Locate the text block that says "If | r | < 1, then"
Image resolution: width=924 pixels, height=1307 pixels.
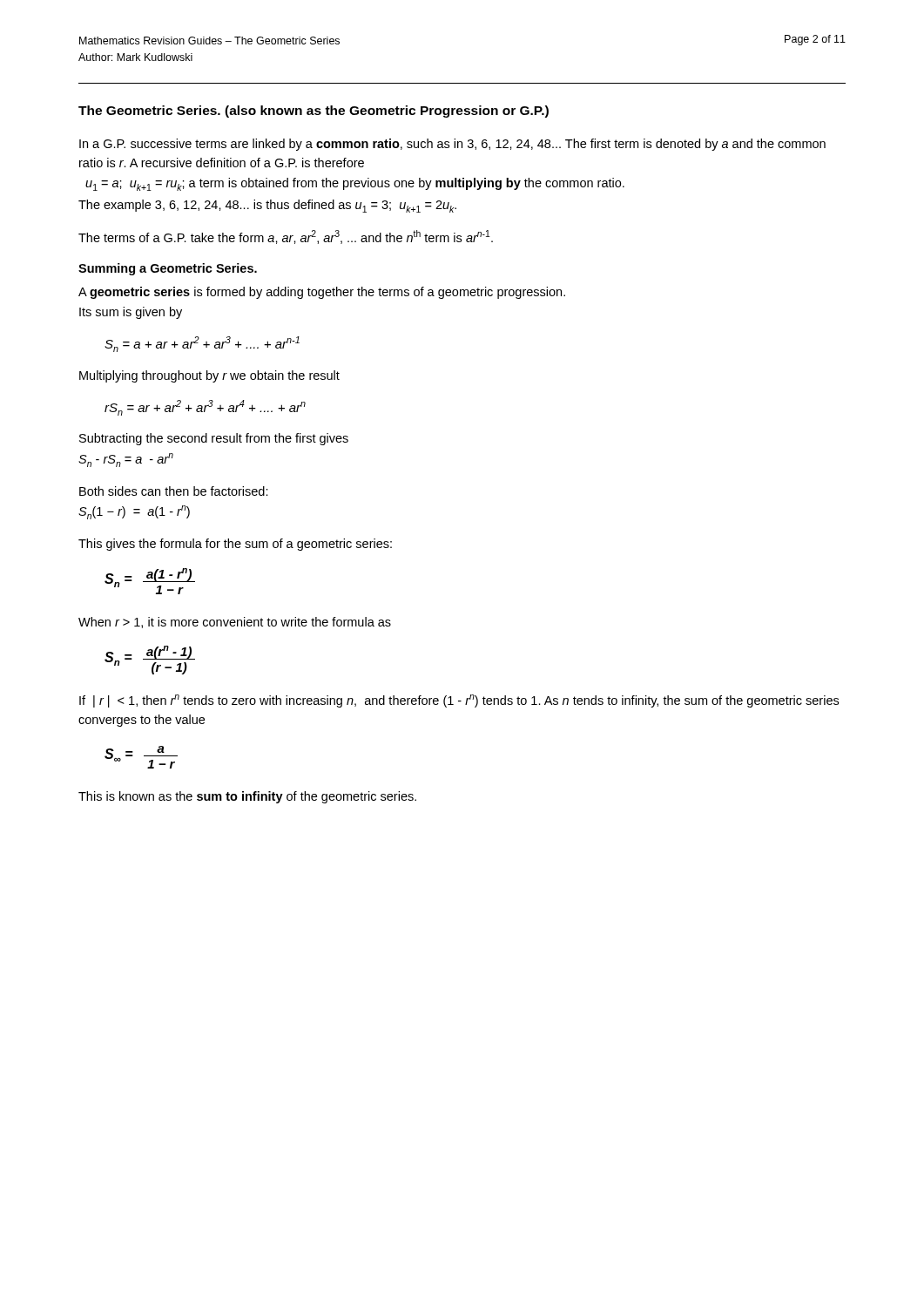coord(459,710)
